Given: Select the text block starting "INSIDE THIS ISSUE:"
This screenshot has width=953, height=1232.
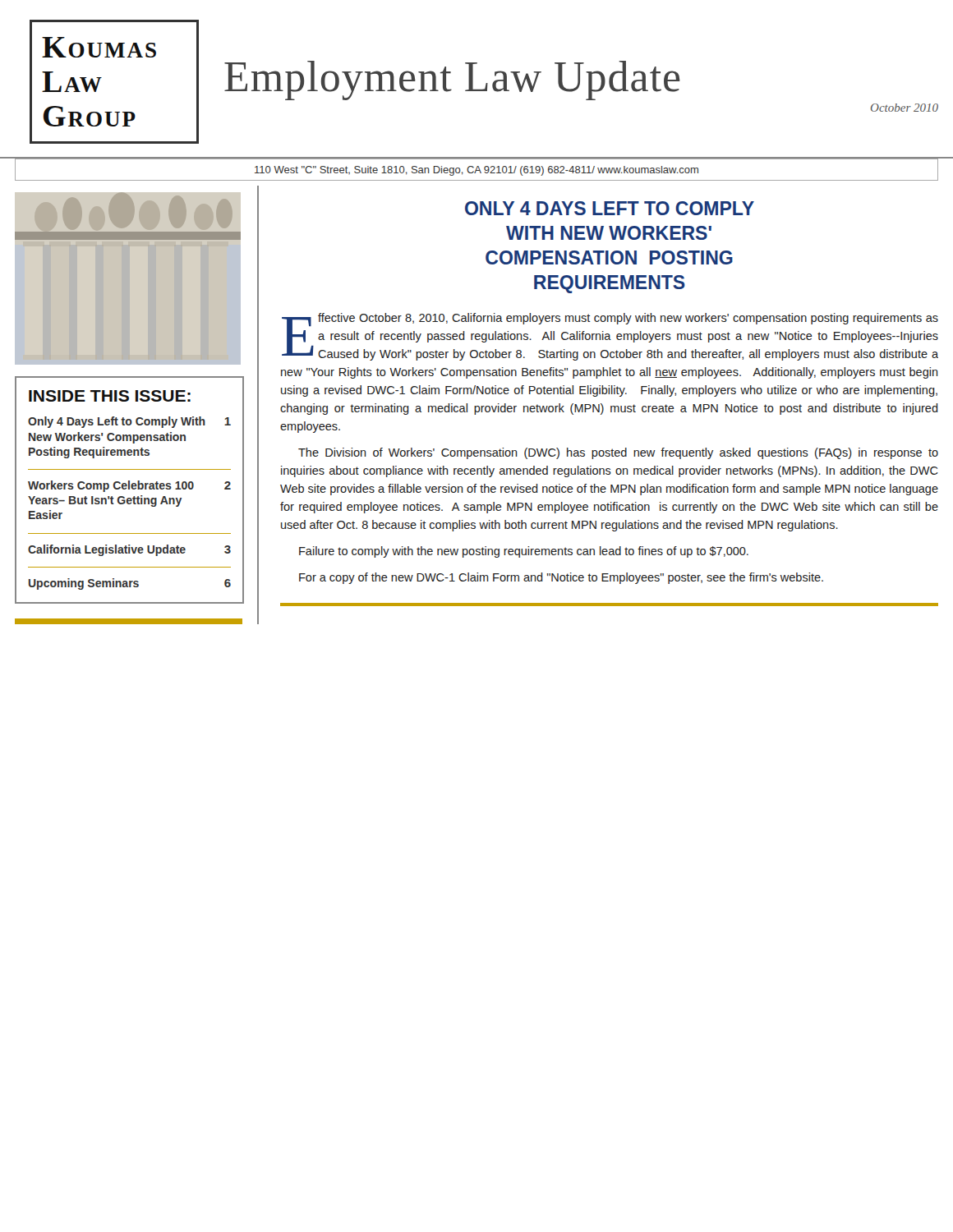Looking at the screenshot, I should point(110,396).
